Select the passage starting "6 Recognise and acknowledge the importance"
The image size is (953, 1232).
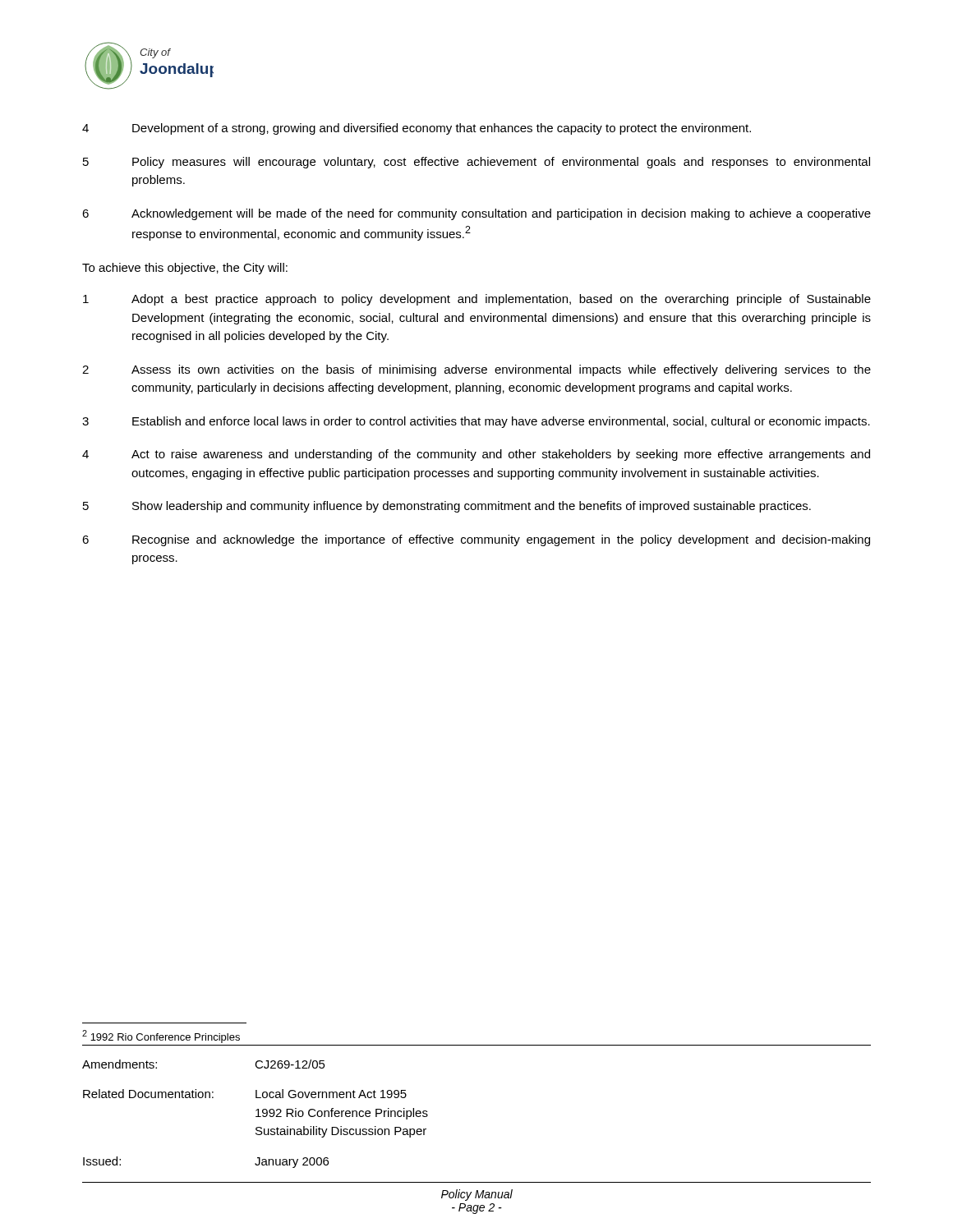pos(476,549)
